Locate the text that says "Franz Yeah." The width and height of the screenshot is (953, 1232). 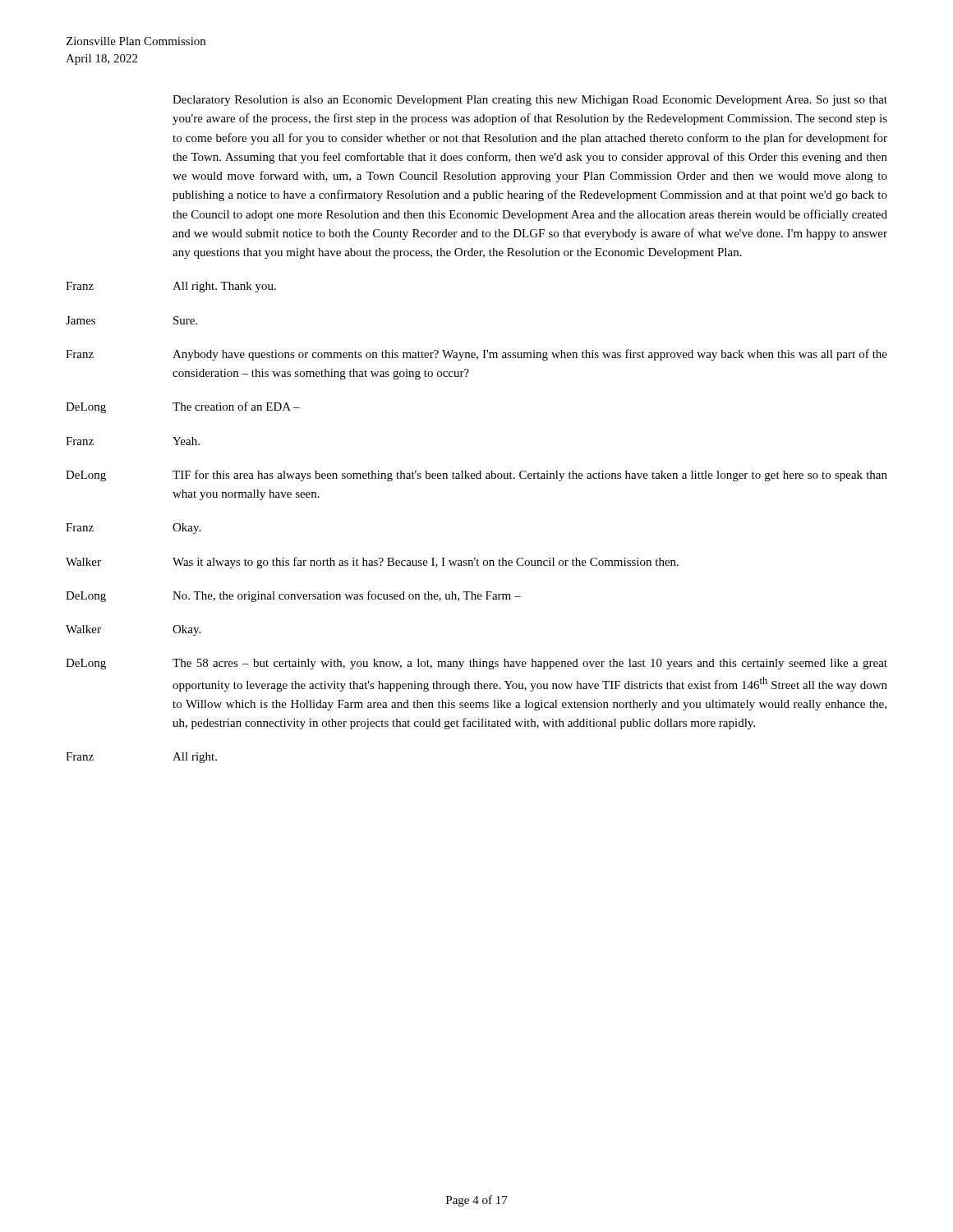tap(80, 441)
